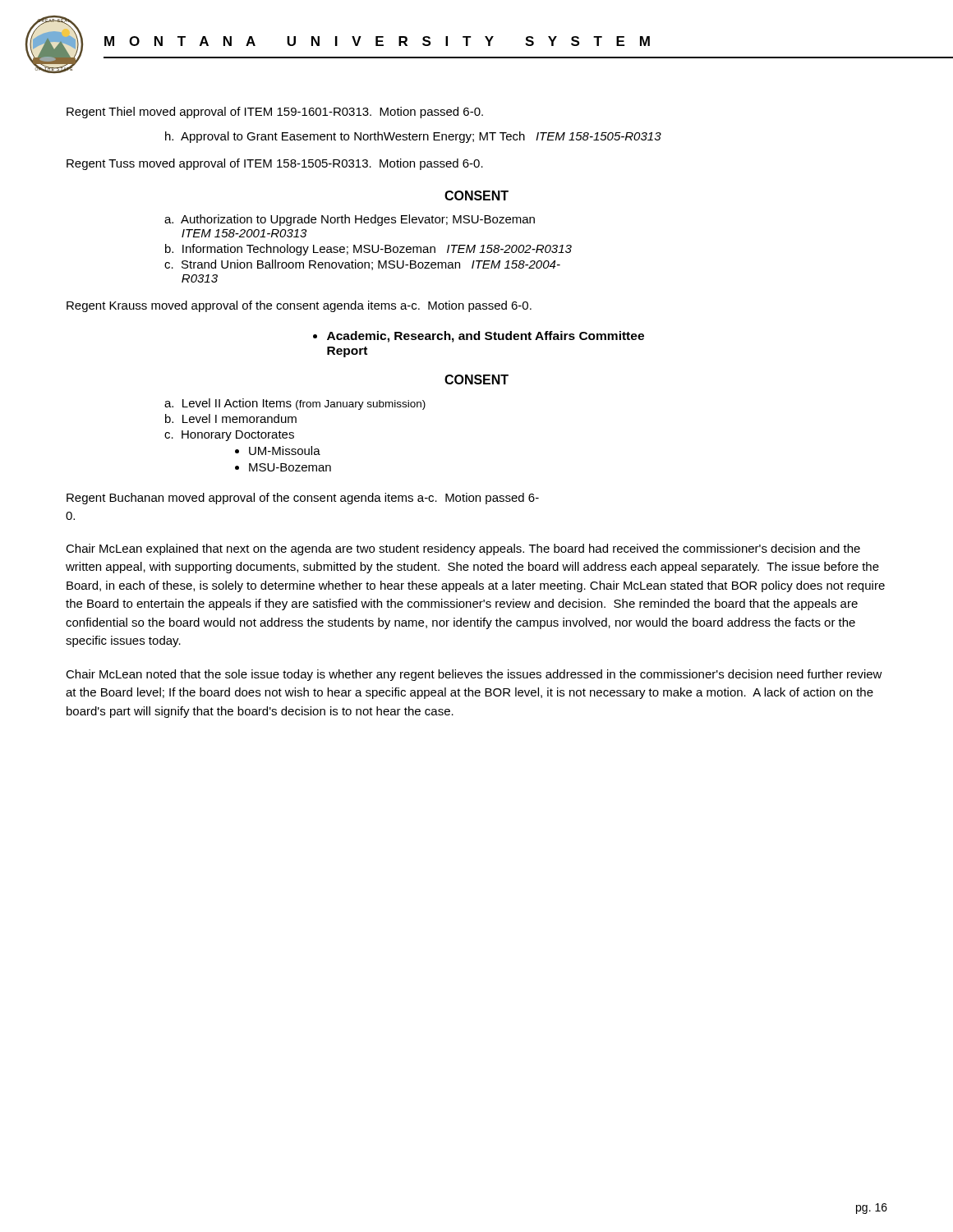
Task: Click on the region starting "h. Approval to Grant"
Action: tap(413, 136)
